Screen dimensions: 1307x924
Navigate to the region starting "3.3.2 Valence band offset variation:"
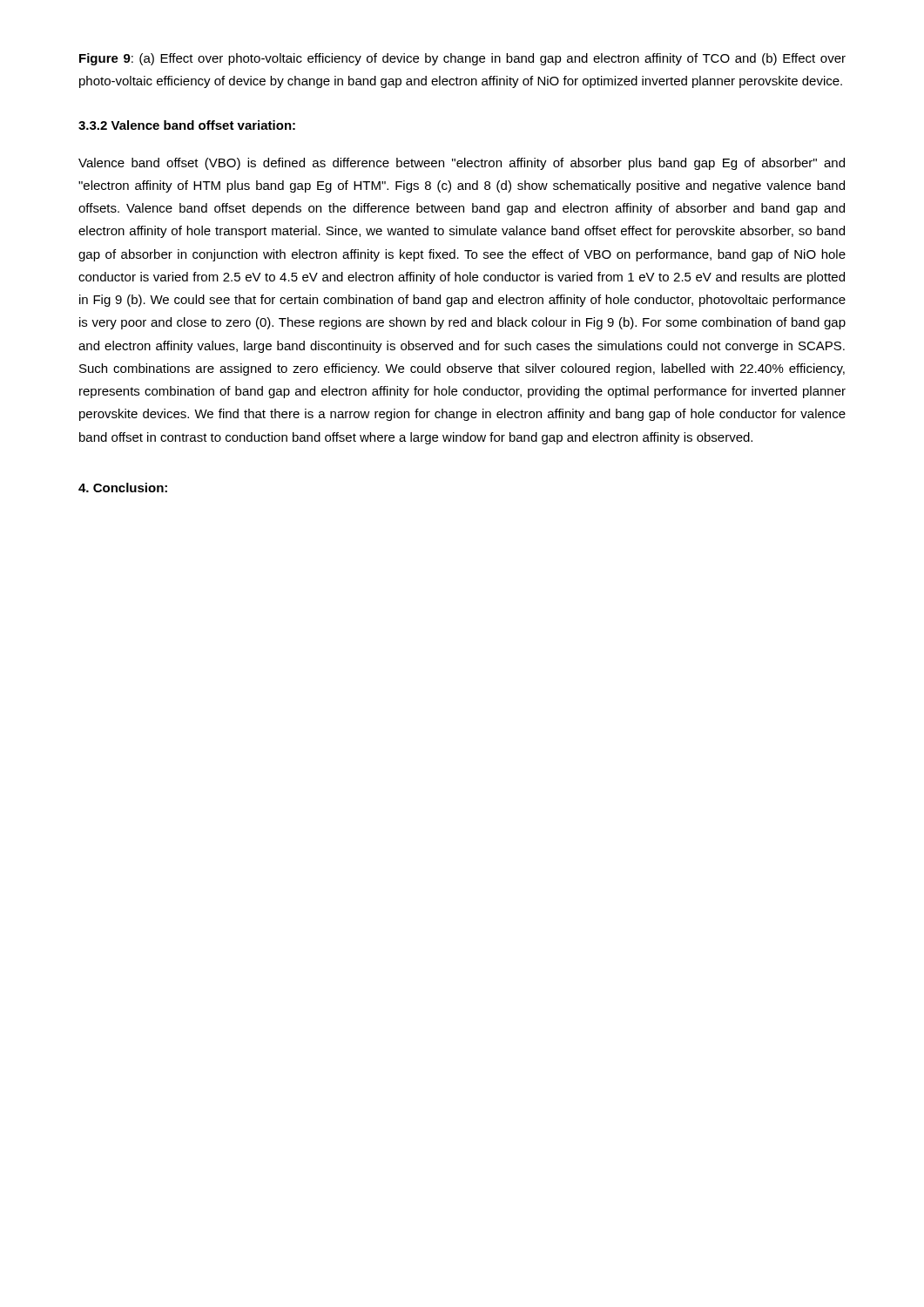187,125
